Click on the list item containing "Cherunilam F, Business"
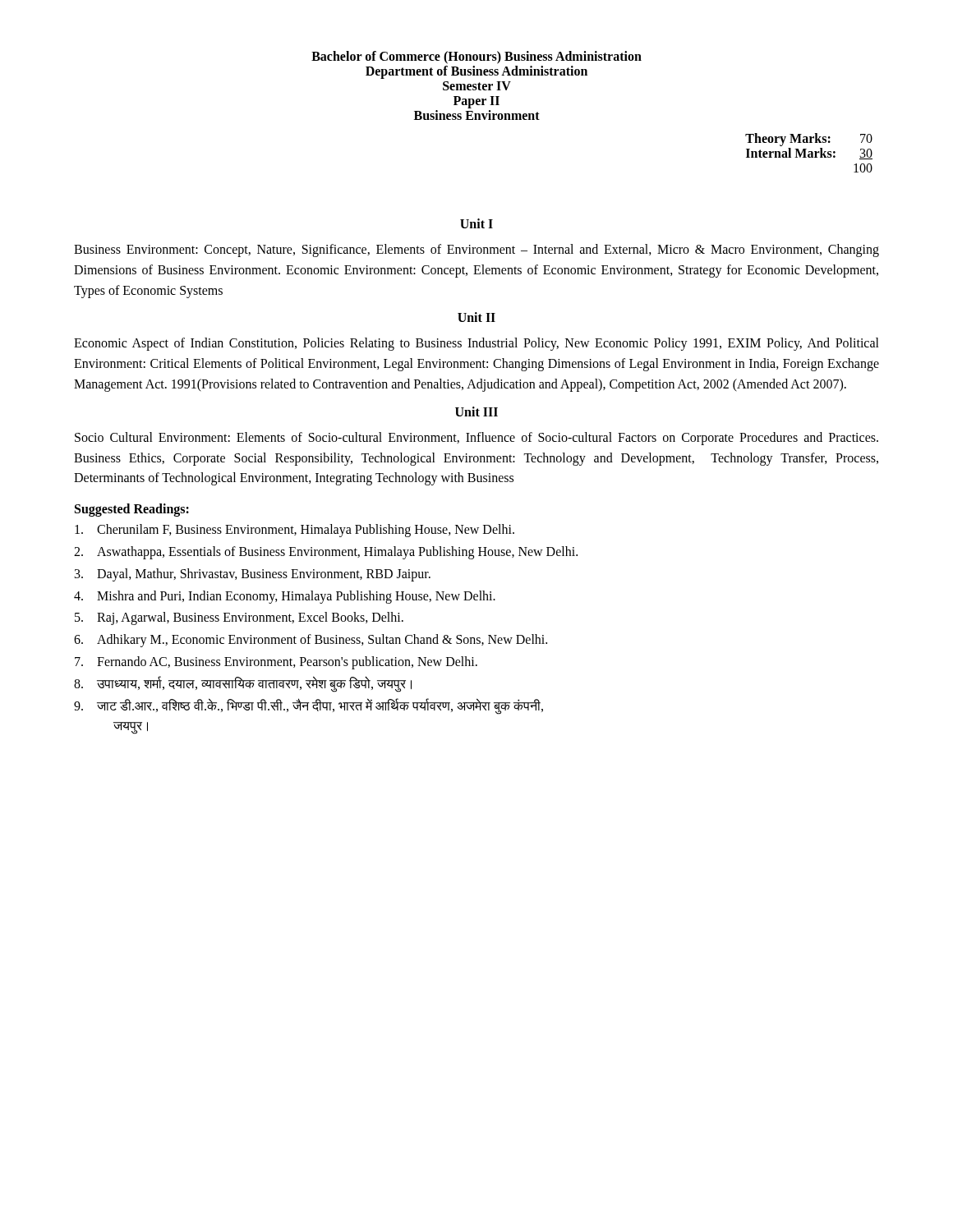The width and height of the screenshot is (953, 1232). 476,530
